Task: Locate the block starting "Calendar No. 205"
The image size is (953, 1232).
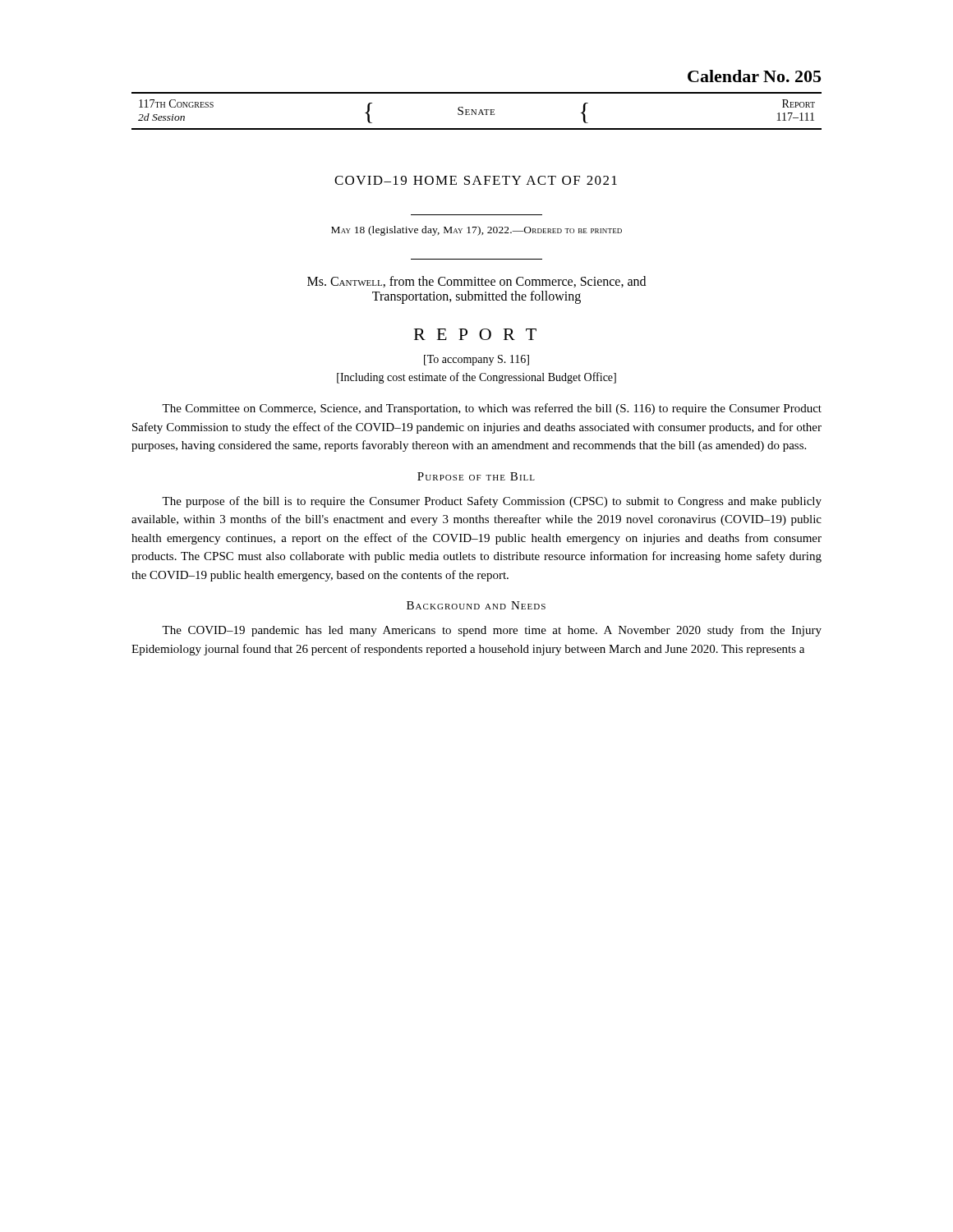Action: (x=754, y=76)
